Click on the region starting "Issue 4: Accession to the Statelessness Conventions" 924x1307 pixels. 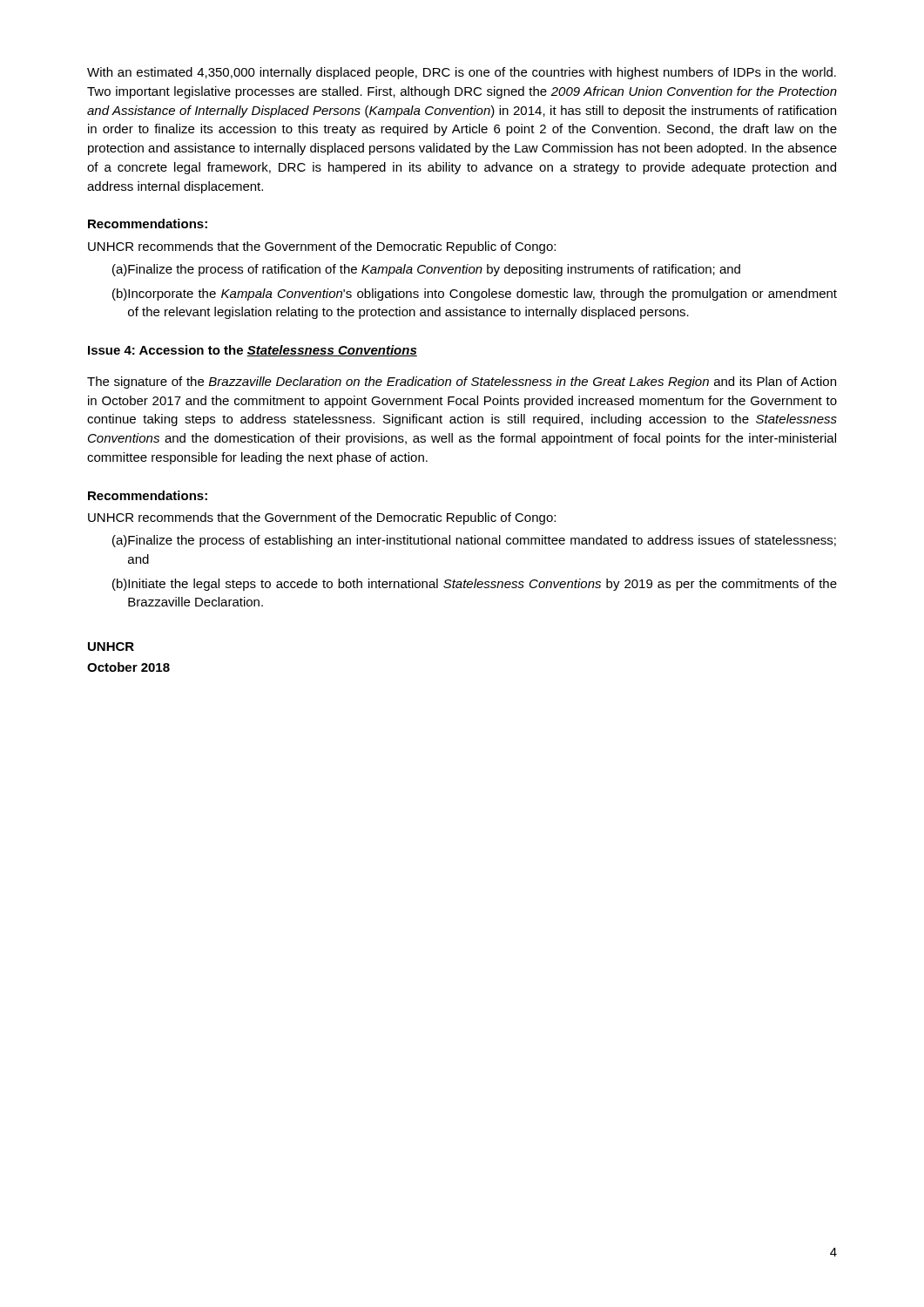(x=252, y=350)
